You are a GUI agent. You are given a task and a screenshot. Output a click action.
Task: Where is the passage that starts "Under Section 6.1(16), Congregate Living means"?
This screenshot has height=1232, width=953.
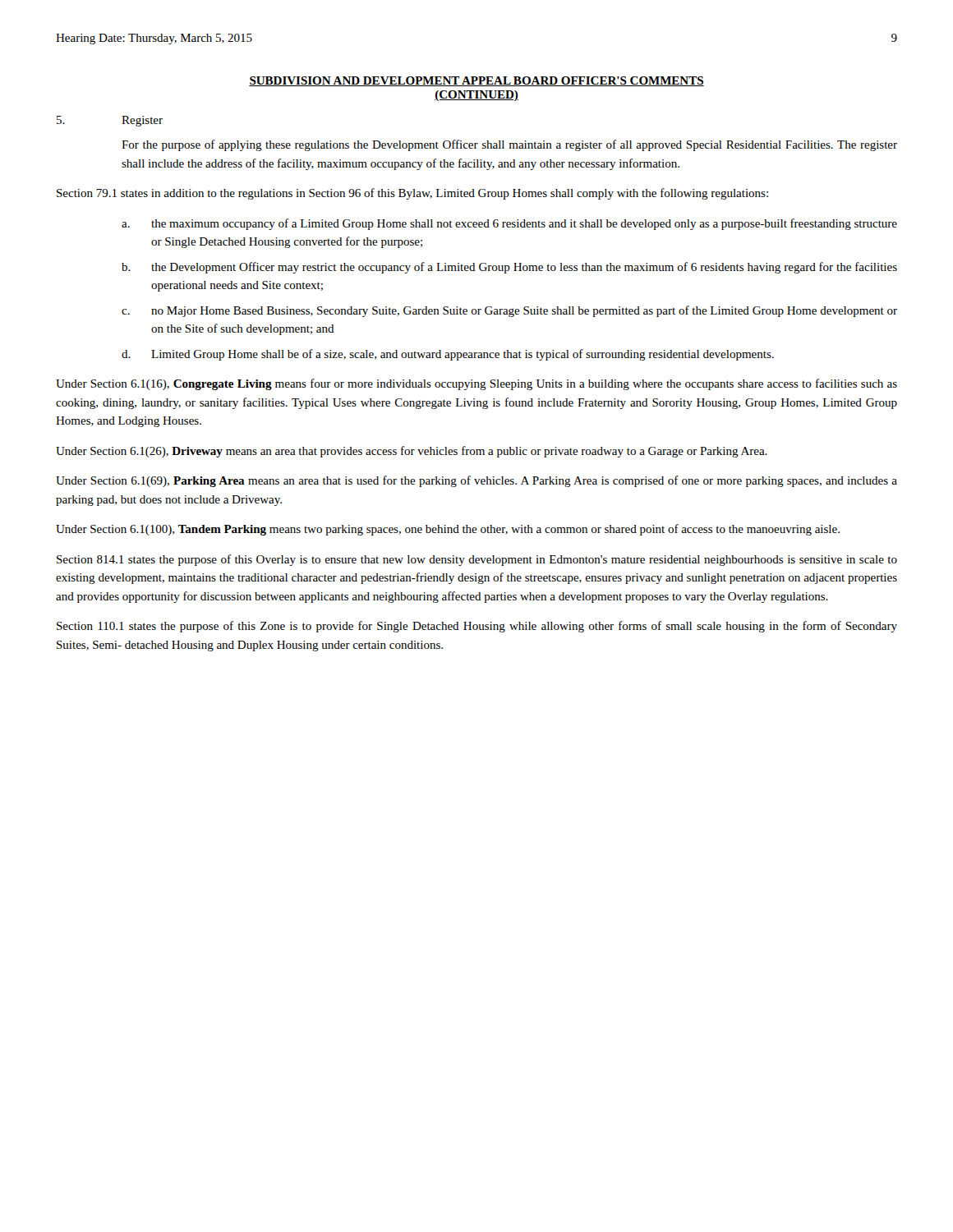476,402
